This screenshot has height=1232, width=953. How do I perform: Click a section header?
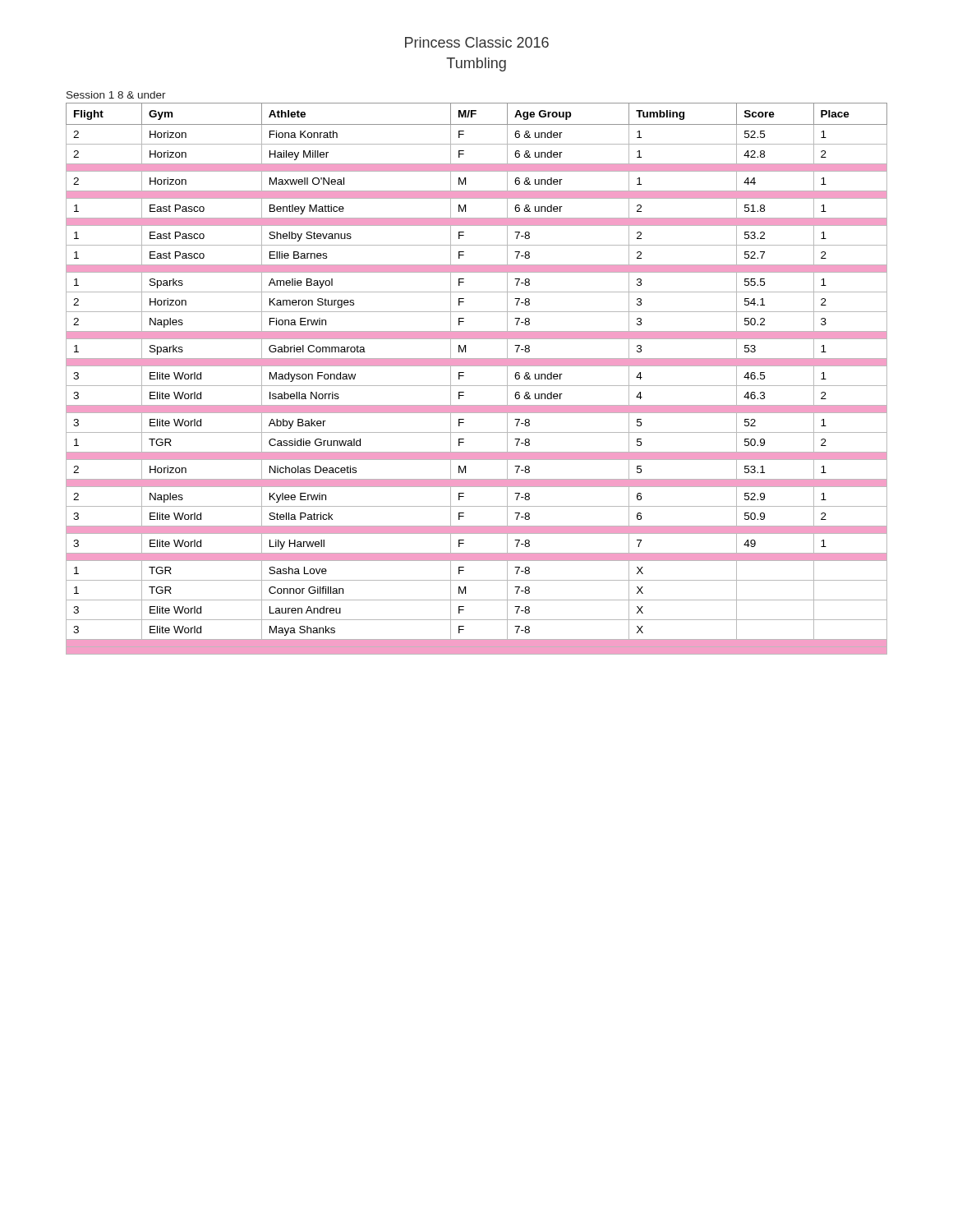116,95
